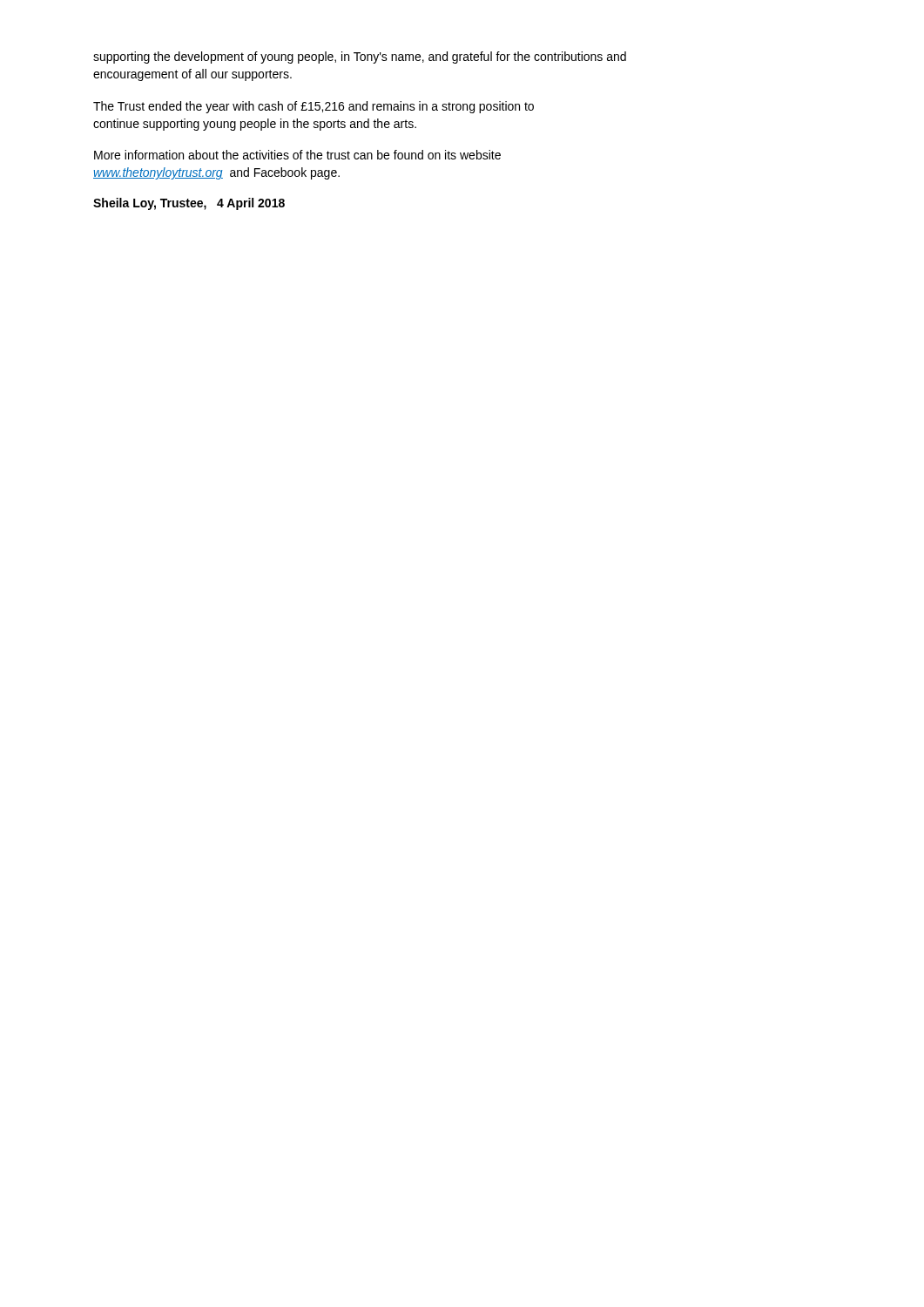Click on the passage starting "supporting the development of young"

pos(360,65)
